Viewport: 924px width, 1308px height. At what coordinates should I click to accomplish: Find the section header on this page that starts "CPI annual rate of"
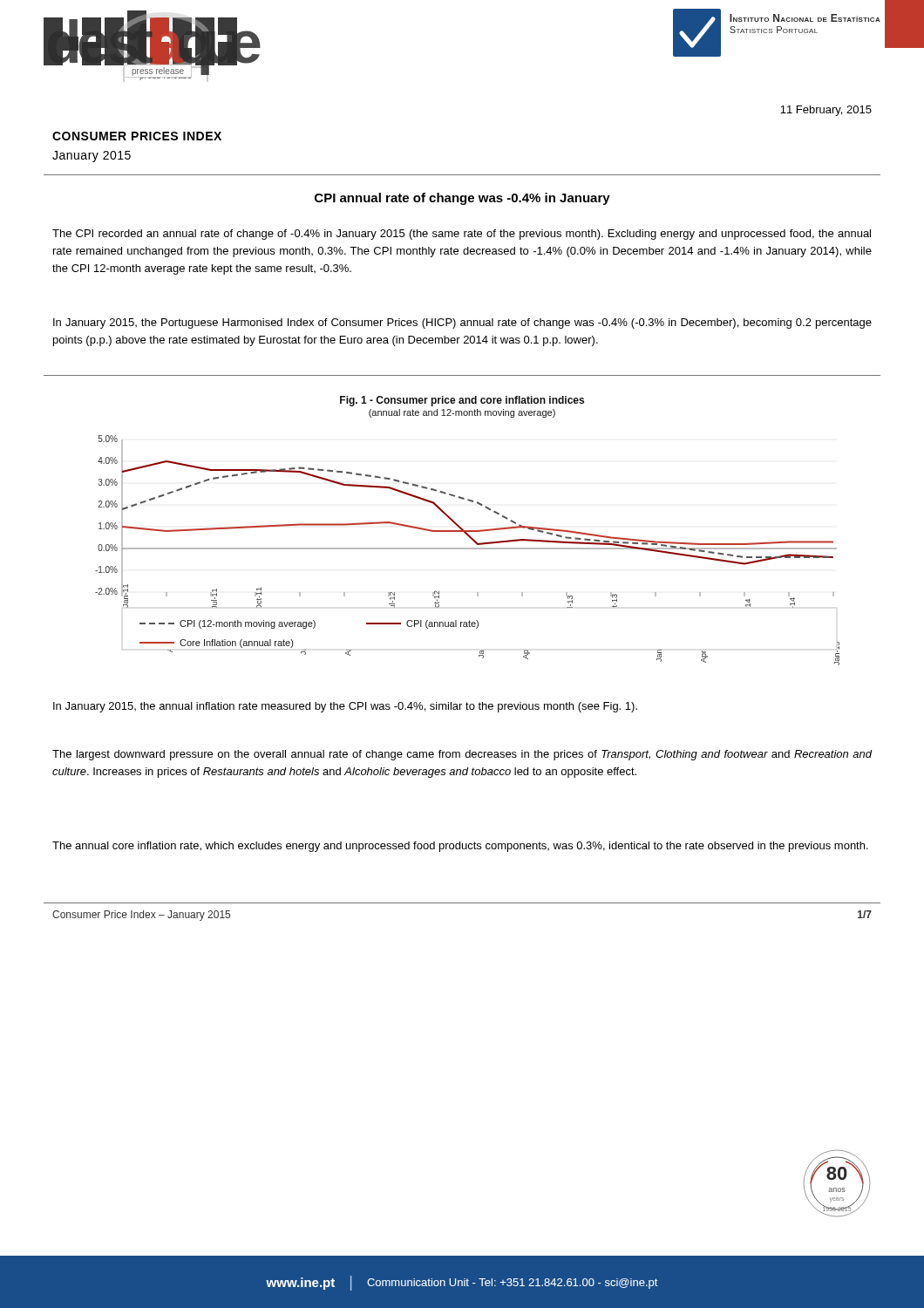click(462, 198)
